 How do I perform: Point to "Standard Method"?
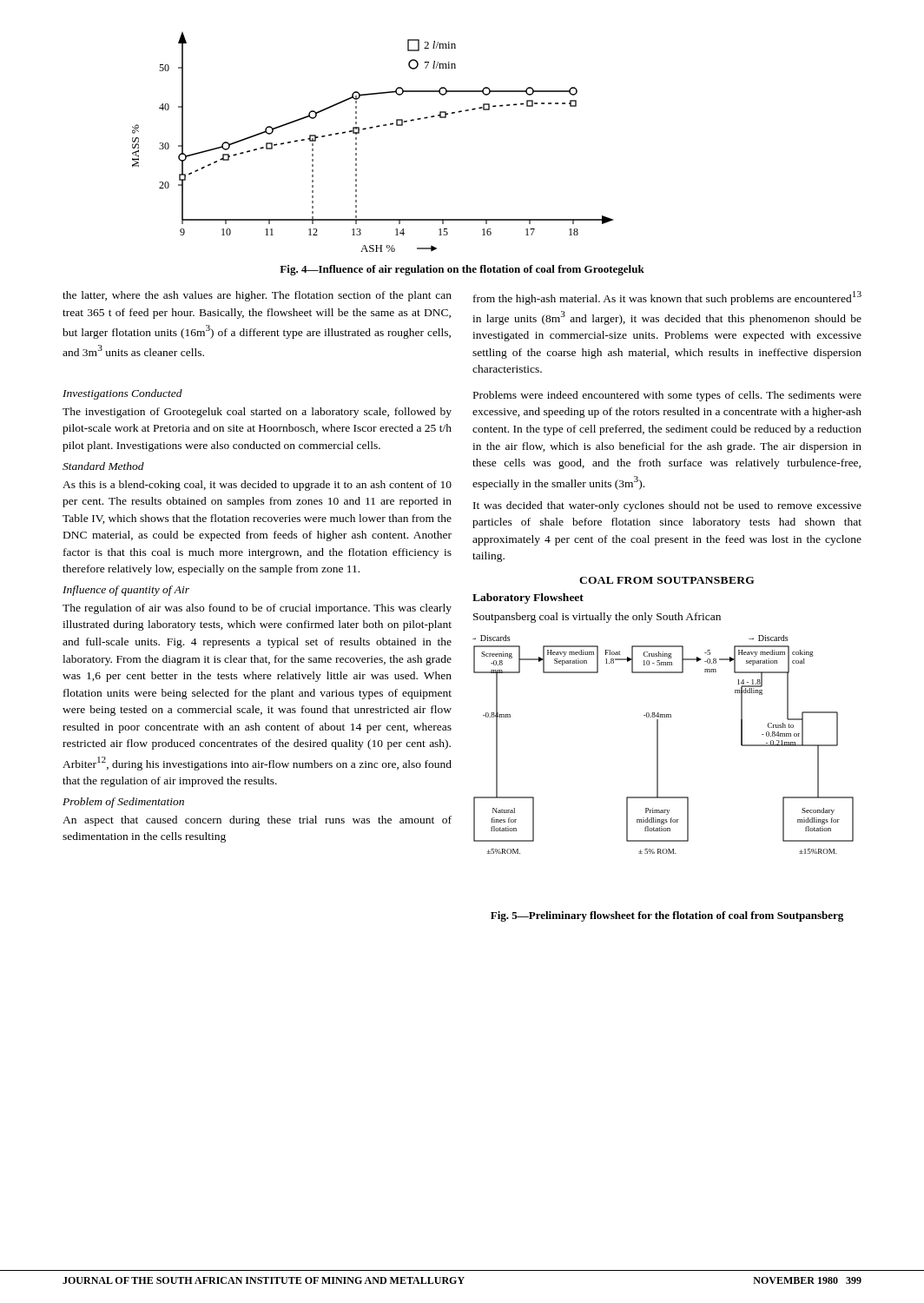103,466
